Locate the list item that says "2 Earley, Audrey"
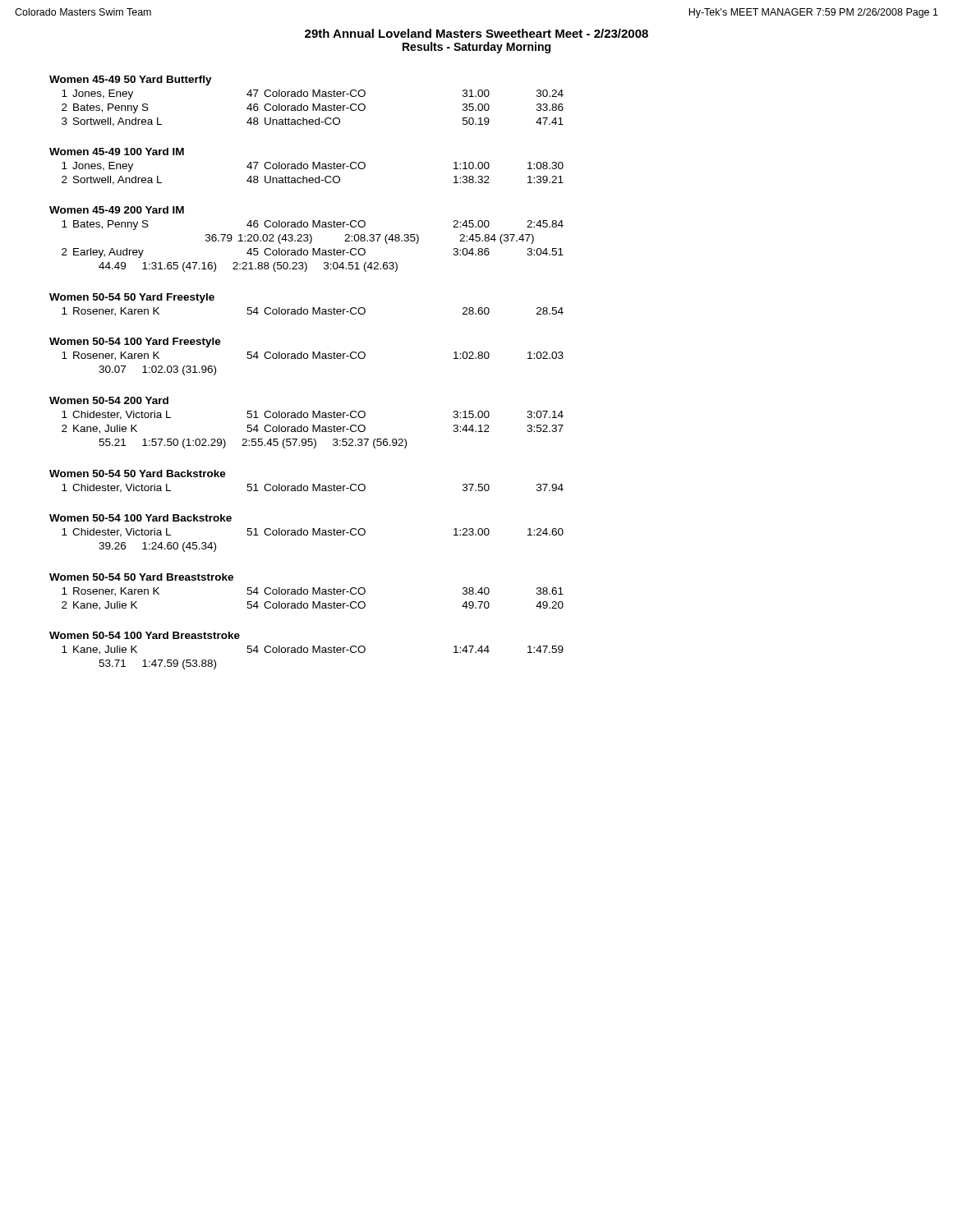 (x=306, y=252)
